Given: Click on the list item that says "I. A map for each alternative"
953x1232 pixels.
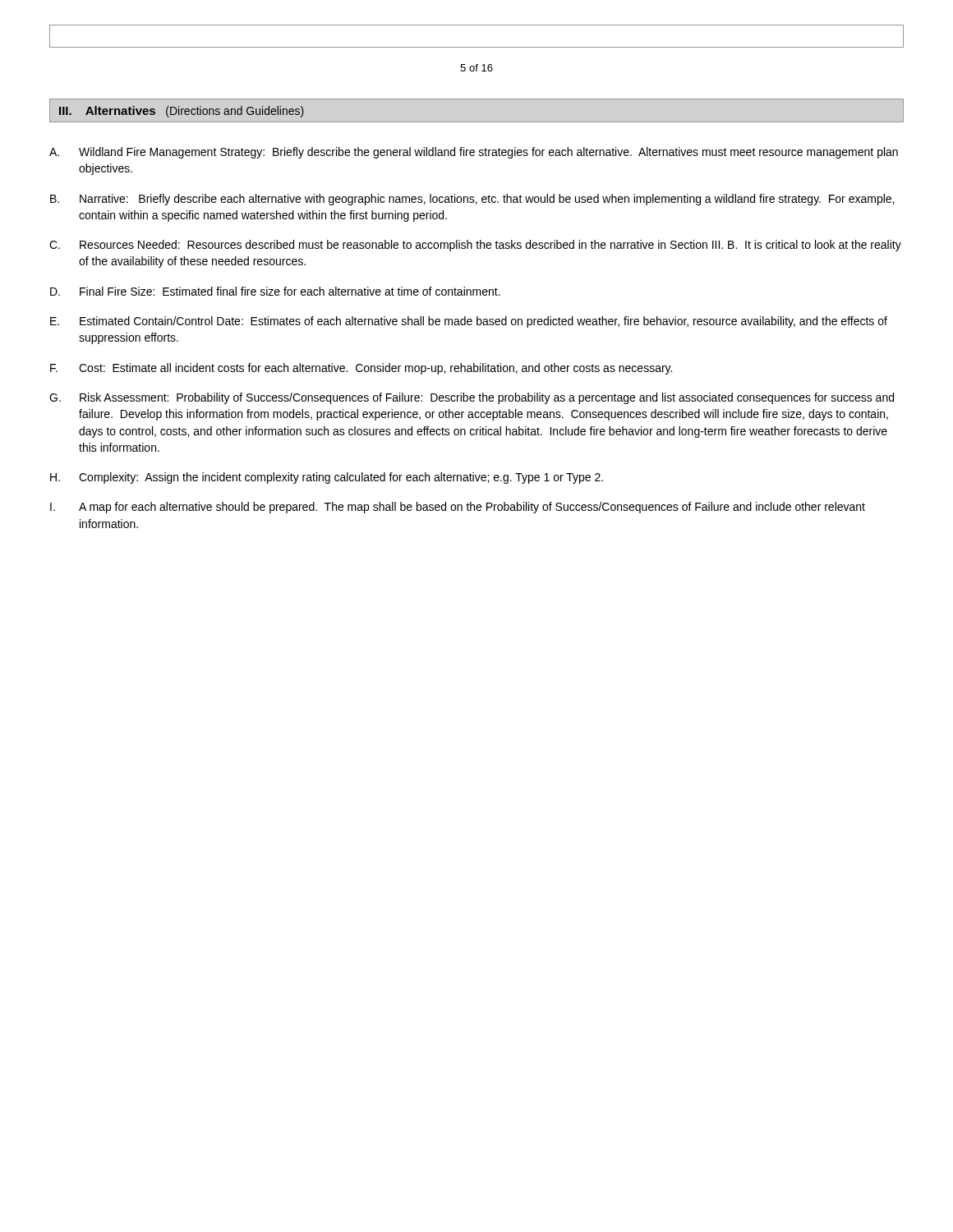Looking at the screenshot, I should (476, 516).
